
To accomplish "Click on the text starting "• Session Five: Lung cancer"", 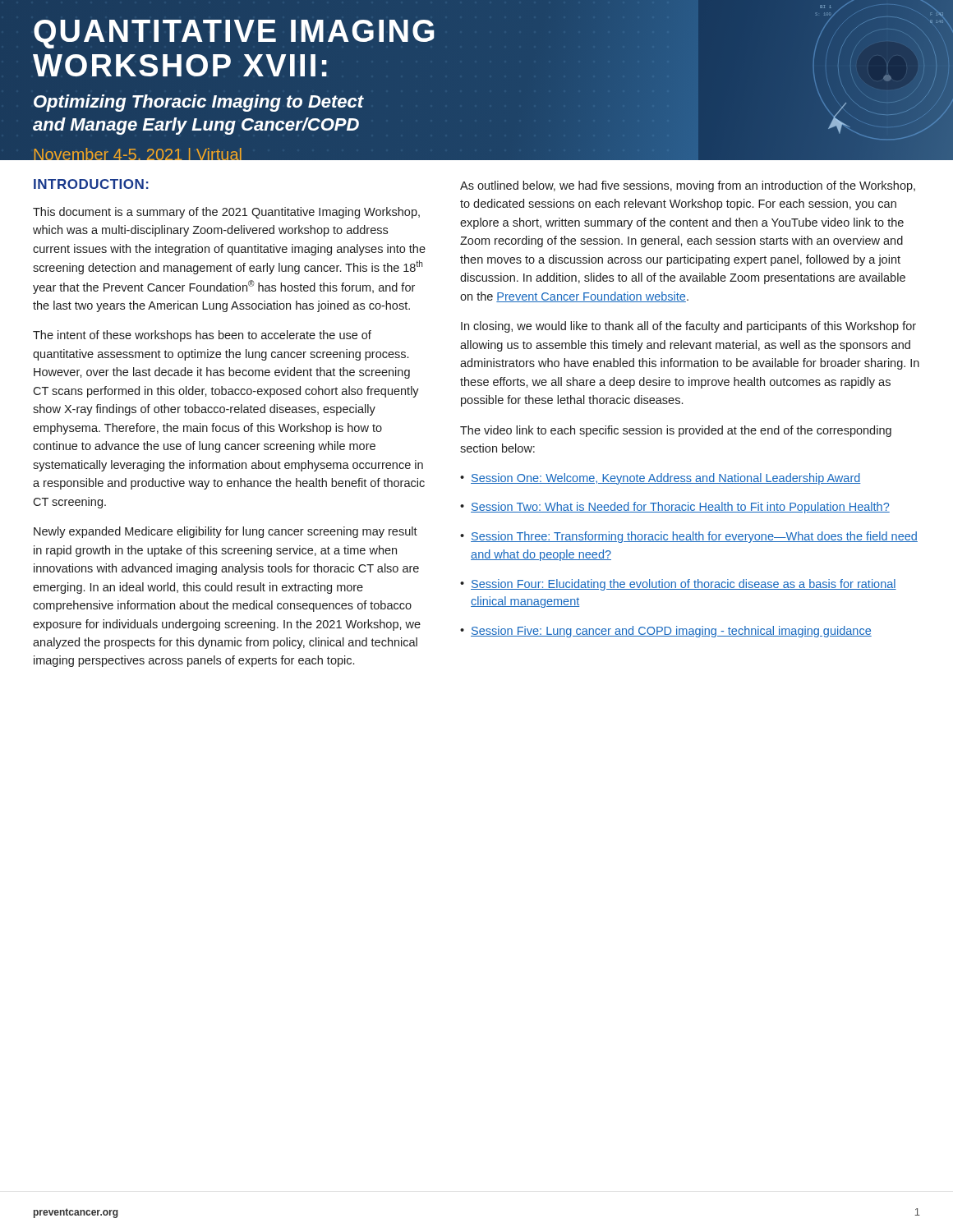I will pyautogui.click(x=666, y=632).
